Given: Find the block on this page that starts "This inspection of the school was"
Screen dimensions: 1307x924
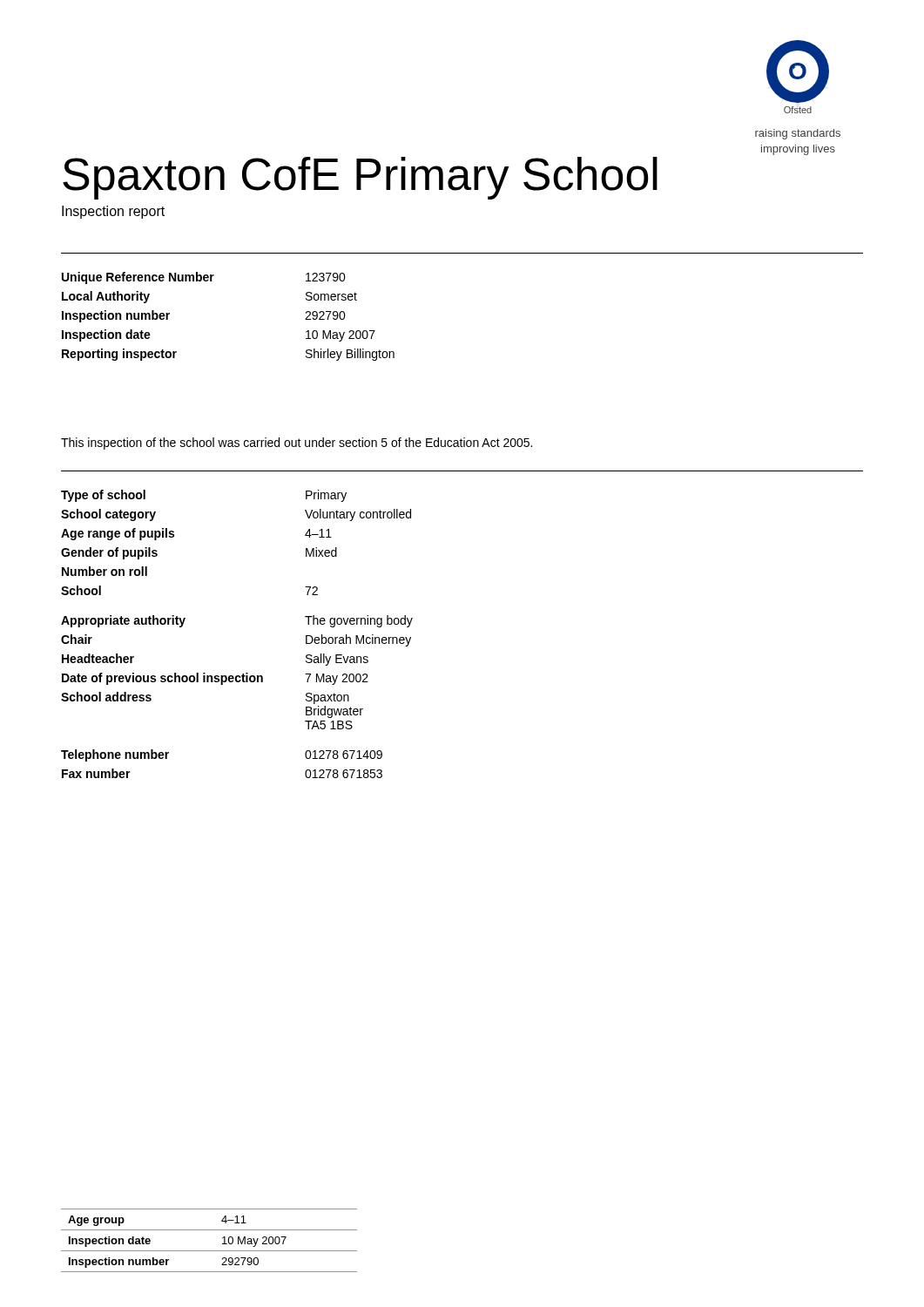Looking at the screenshot, I should 462,443.
